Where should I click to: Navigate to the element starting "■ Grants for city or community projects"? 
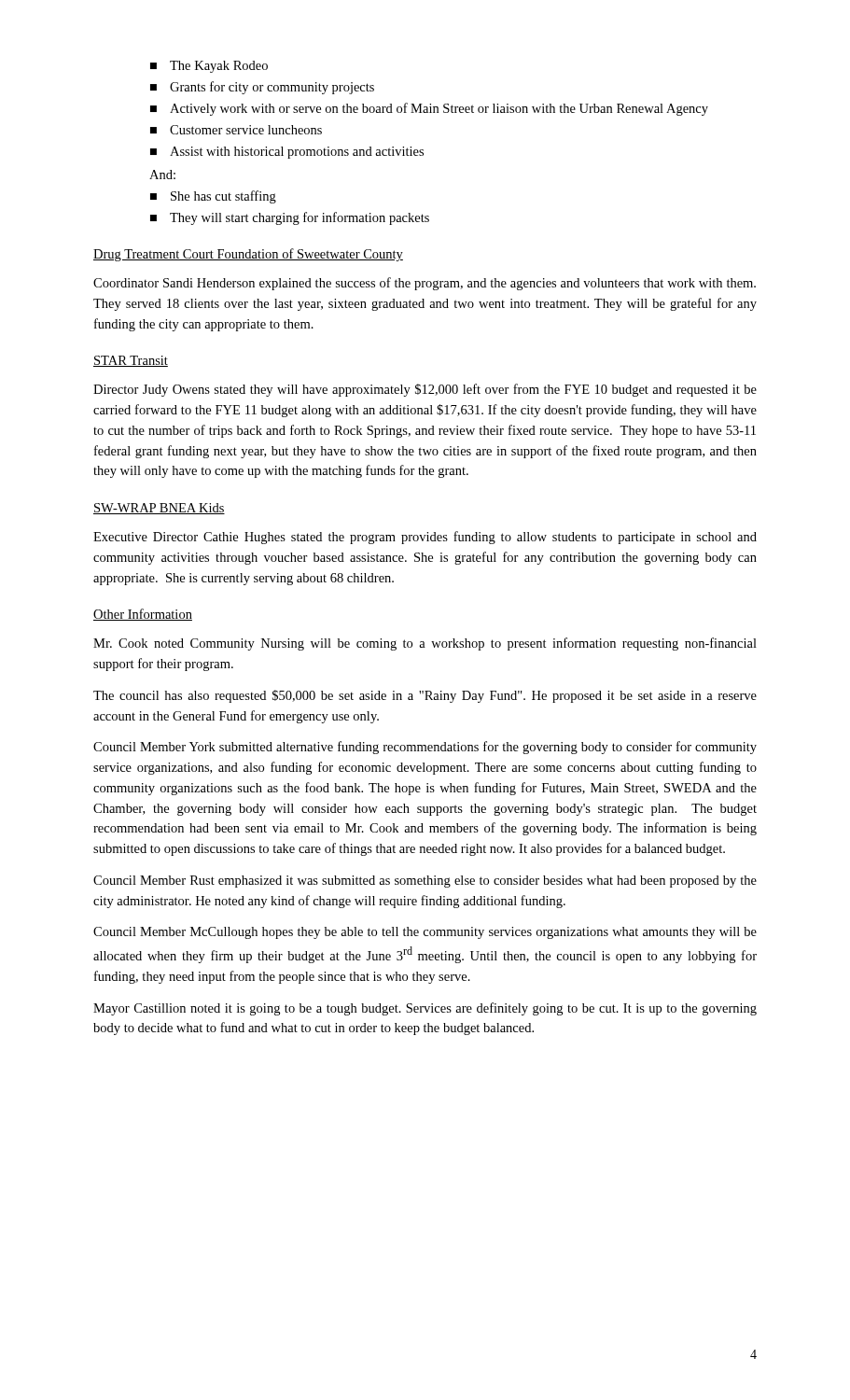tap(262, 87)
